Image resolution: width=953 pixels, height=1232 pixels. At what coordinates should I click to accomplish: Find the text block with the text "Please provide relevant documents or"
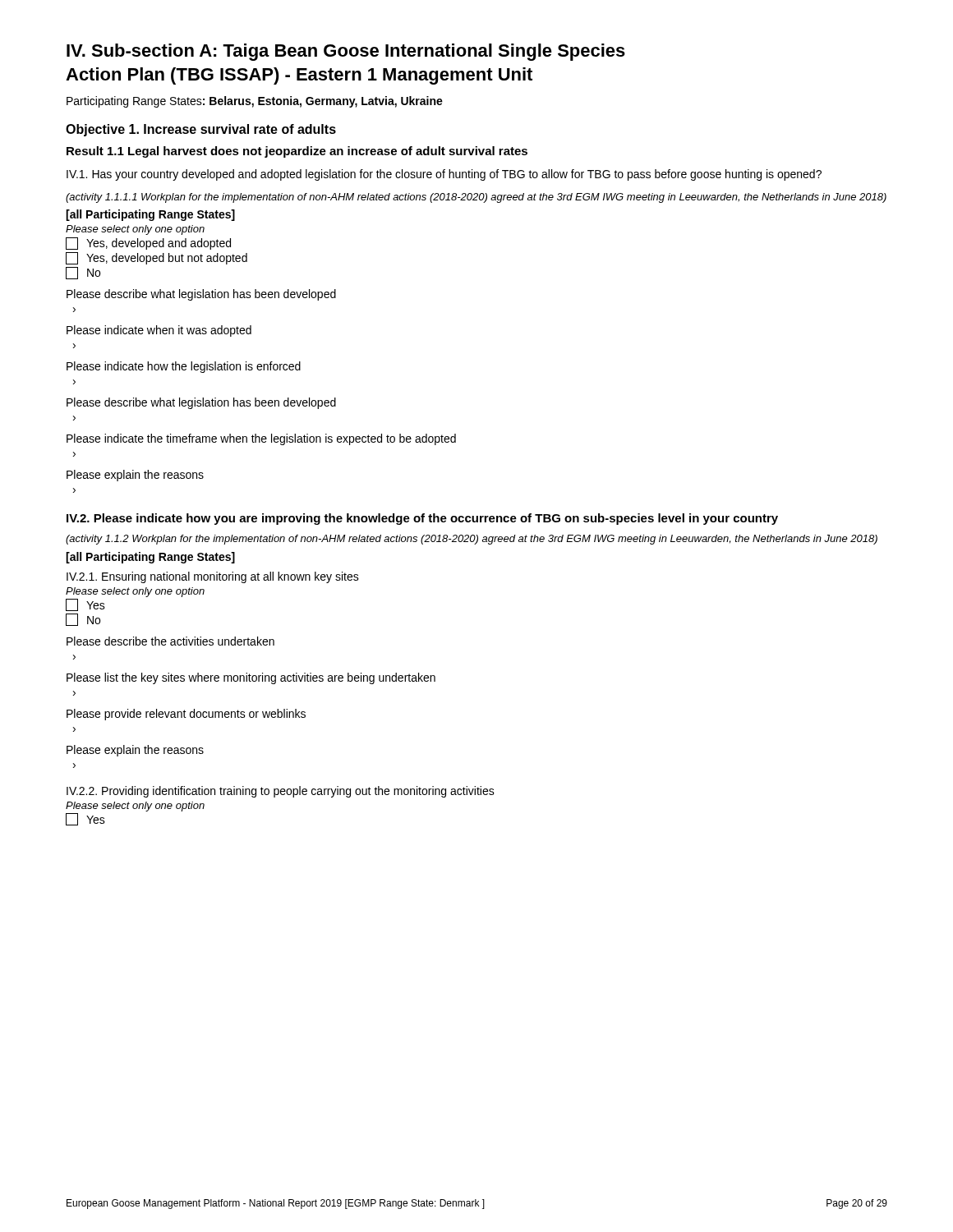pos(186,715)
